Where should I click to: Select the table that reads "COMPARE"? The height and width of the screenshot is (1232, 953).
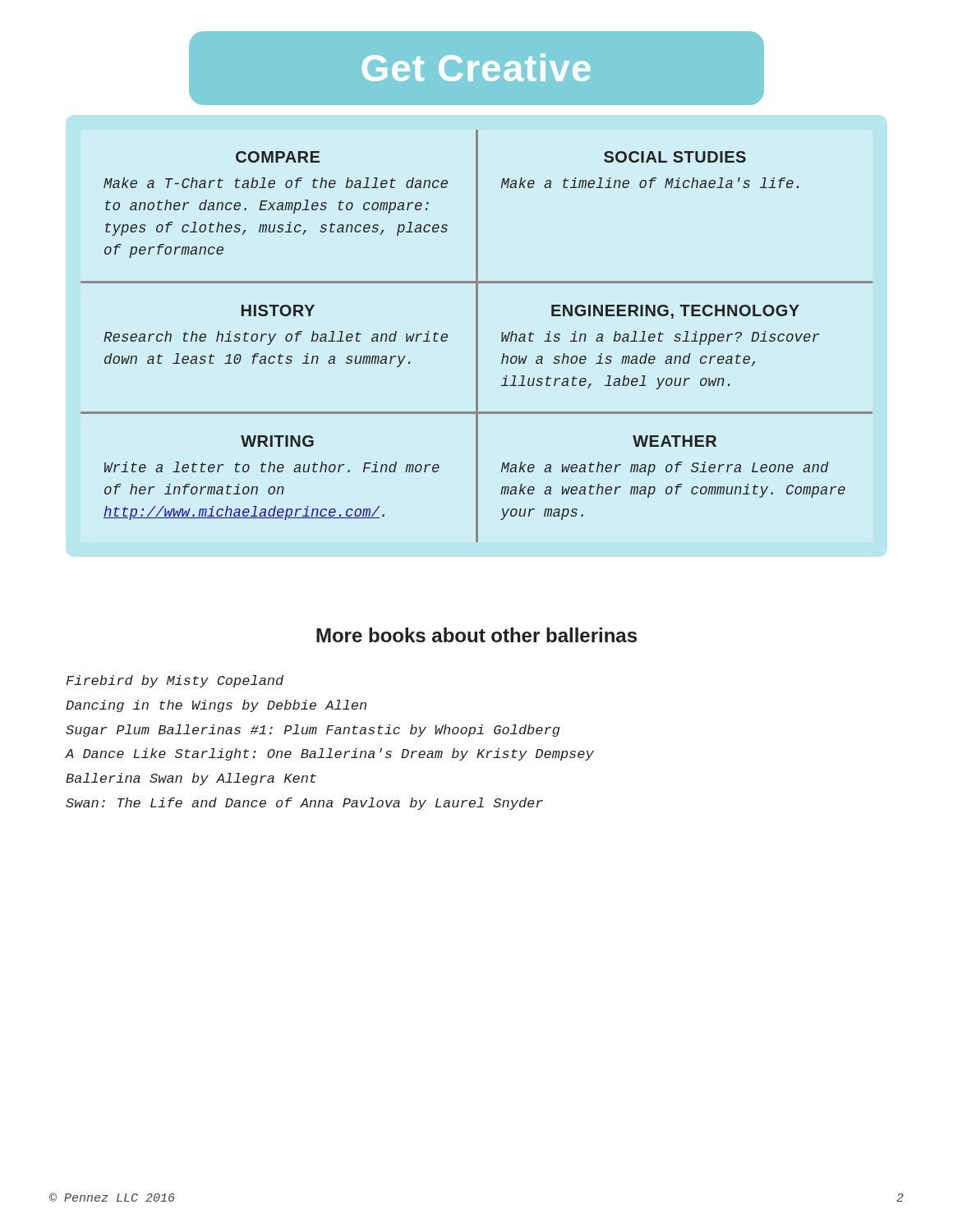coord(476,336)
